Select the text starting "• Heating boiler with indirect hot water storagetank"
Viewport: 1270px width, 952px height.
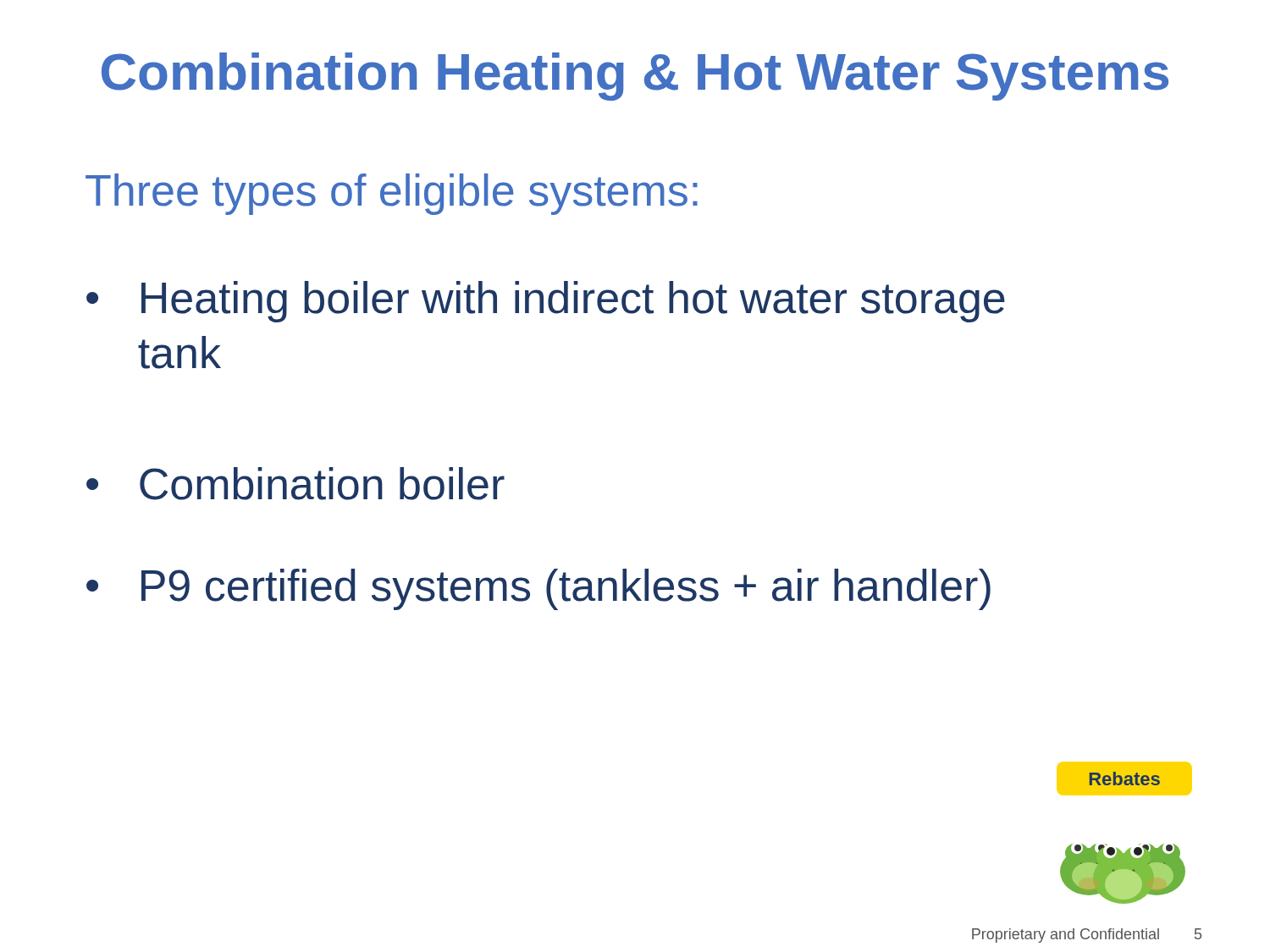(x=546, y=326)
